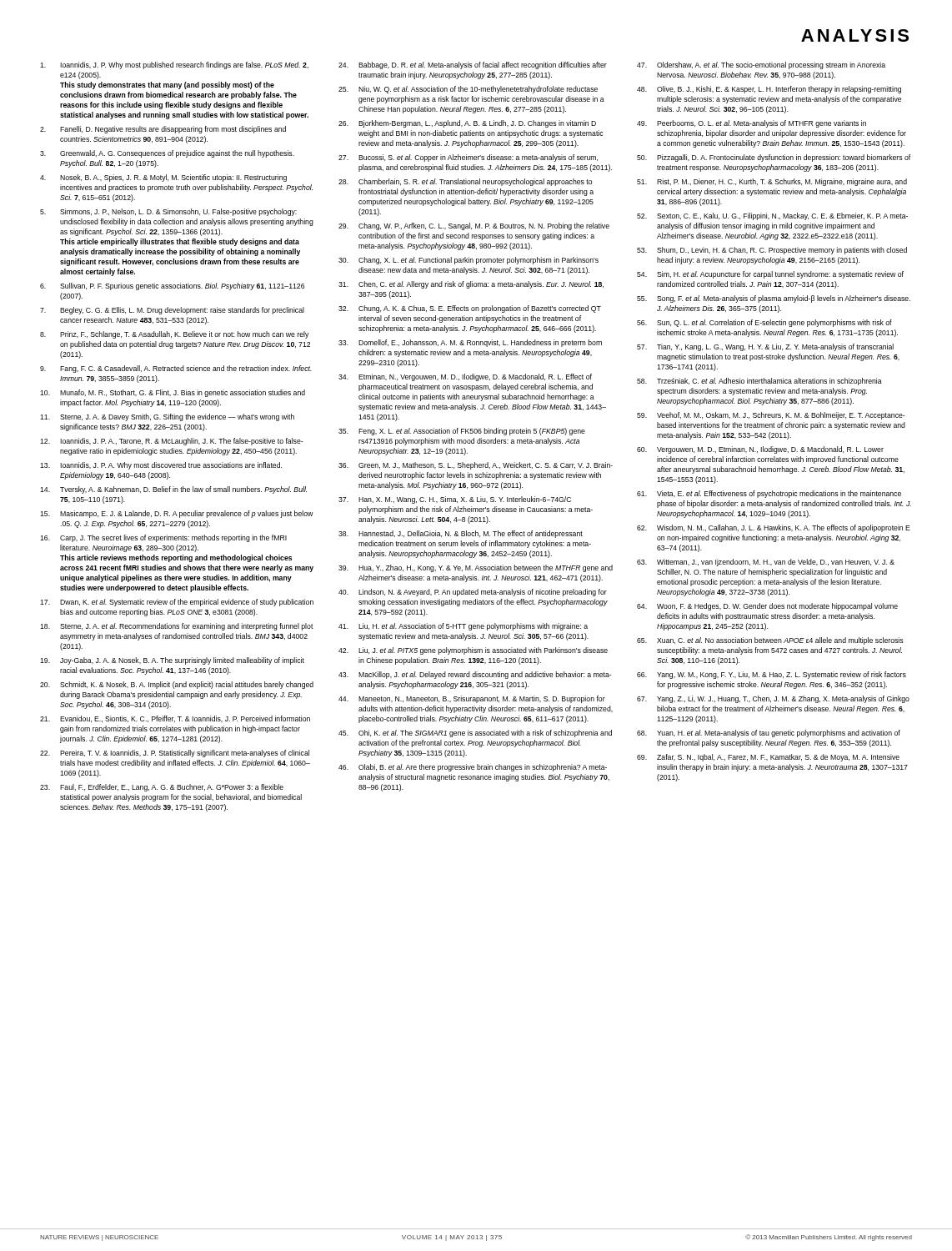
Task: Point to the block beginning "14. Tversky, A. & Kahneman, D."
Action: tap(178, 495)
